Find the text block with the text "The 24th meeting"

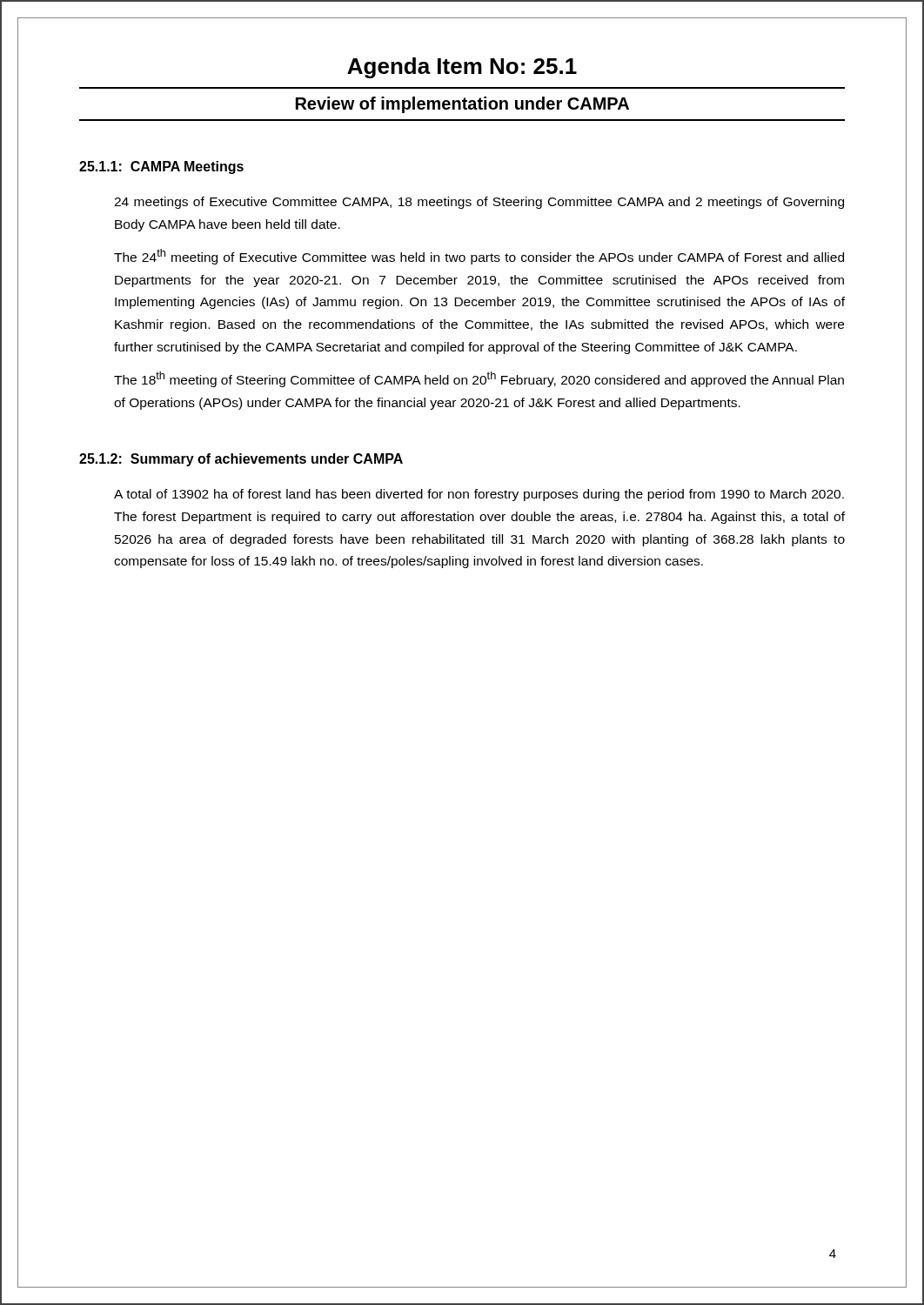pos(479,300)
